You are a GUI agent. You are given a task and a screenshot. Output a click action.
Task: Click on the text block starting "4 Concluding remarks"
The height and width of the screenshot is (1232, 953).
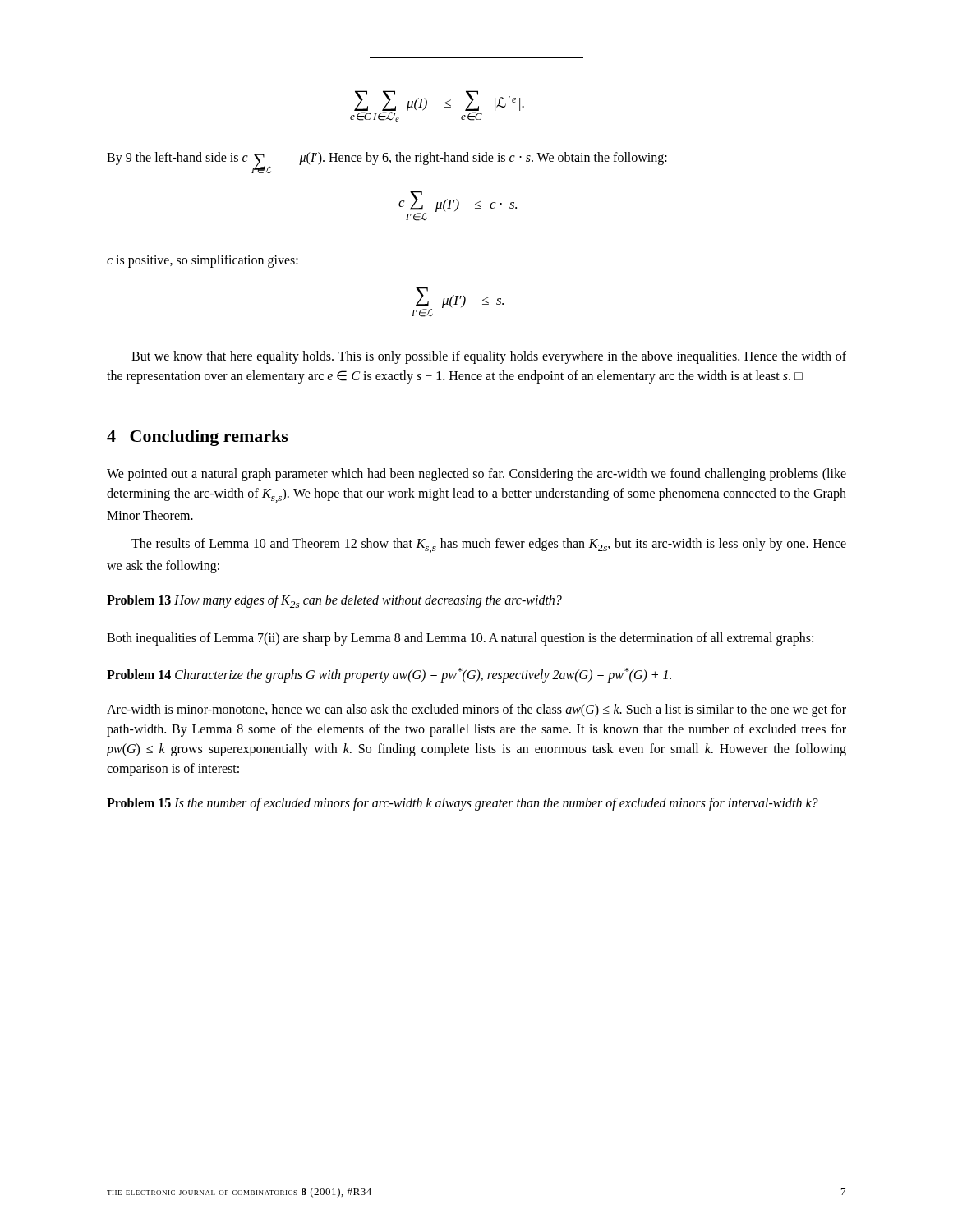point(198,436)
